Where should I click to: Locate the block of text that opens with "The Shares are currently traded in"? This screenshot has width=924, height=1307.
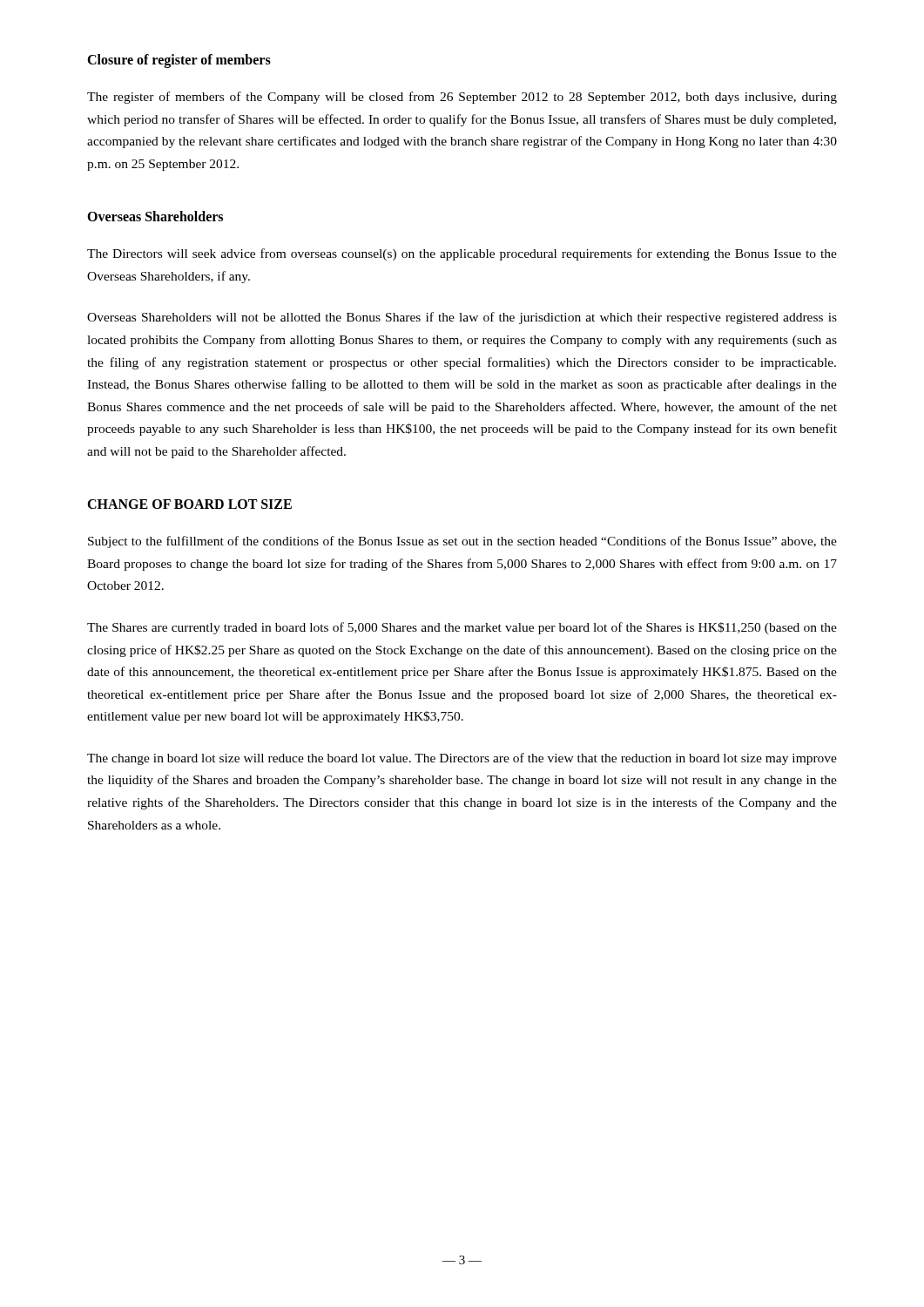[x=462, y=671]
